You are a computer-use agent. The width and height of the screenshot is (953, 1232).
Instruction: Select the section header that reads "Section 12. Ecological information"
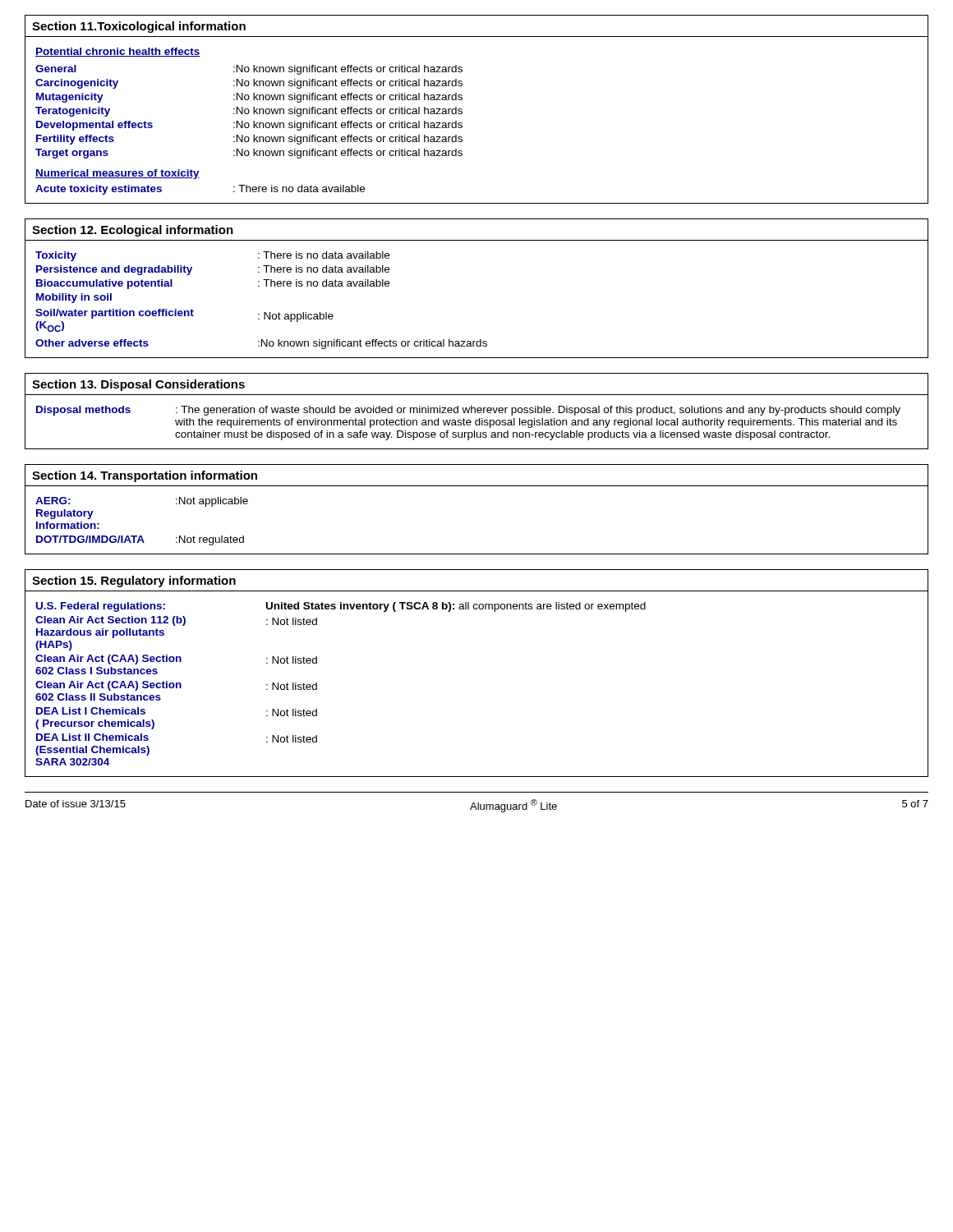click(133, 230)
